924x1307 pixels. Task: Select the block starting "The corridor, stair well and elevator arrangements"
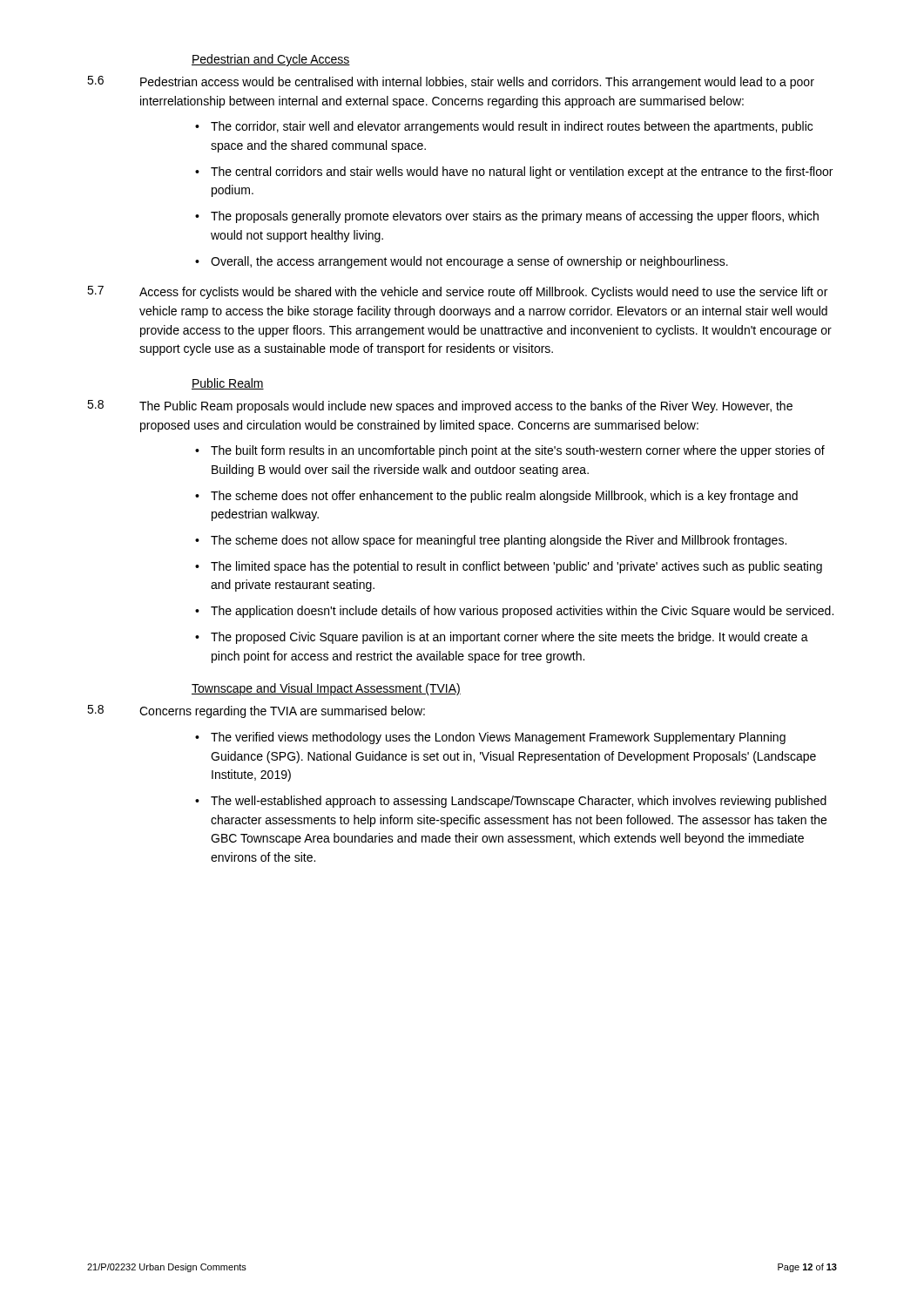(512, 136)
